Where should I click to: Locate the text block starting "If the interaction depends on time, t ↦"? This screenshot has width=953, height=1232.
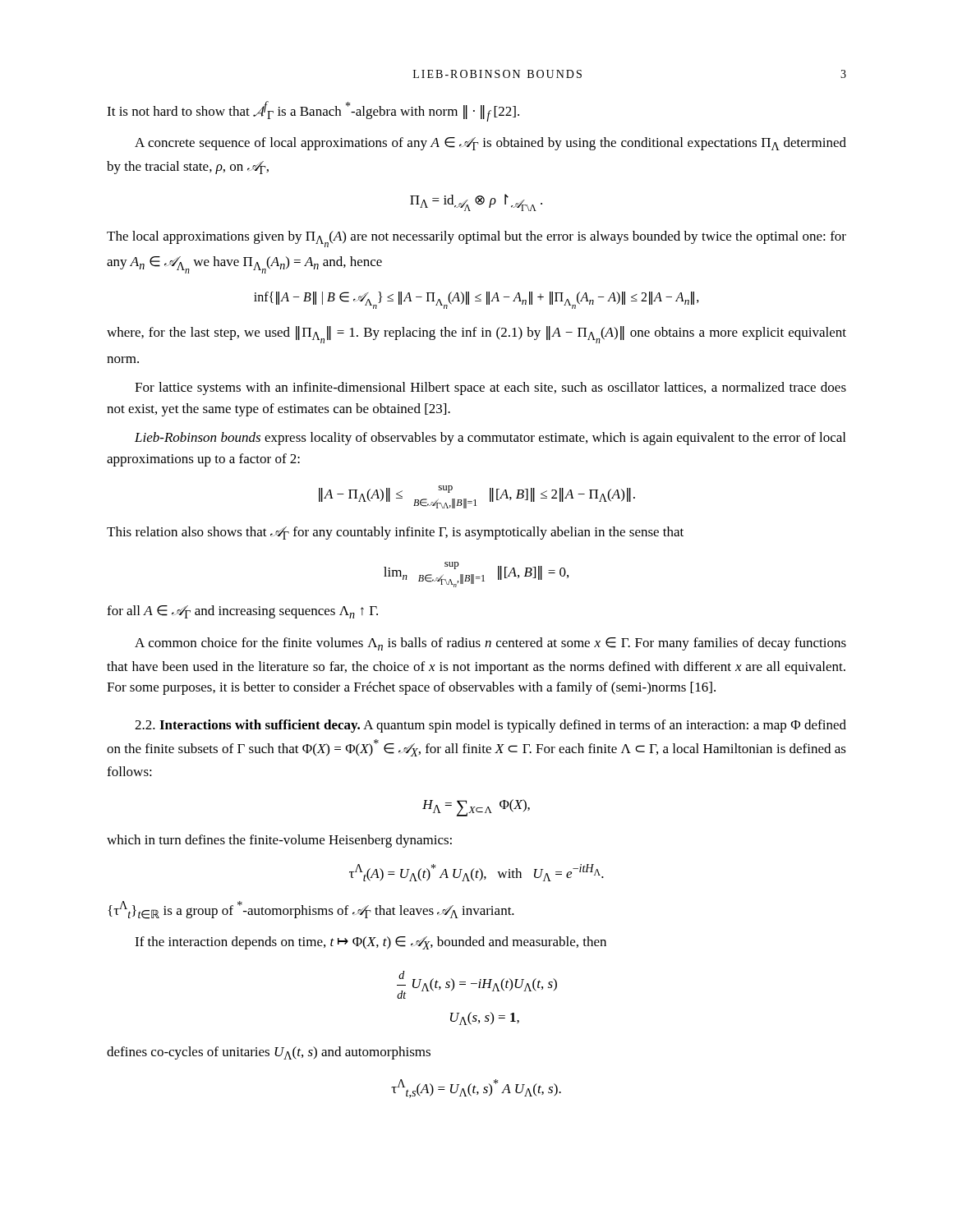coord(476,943)
